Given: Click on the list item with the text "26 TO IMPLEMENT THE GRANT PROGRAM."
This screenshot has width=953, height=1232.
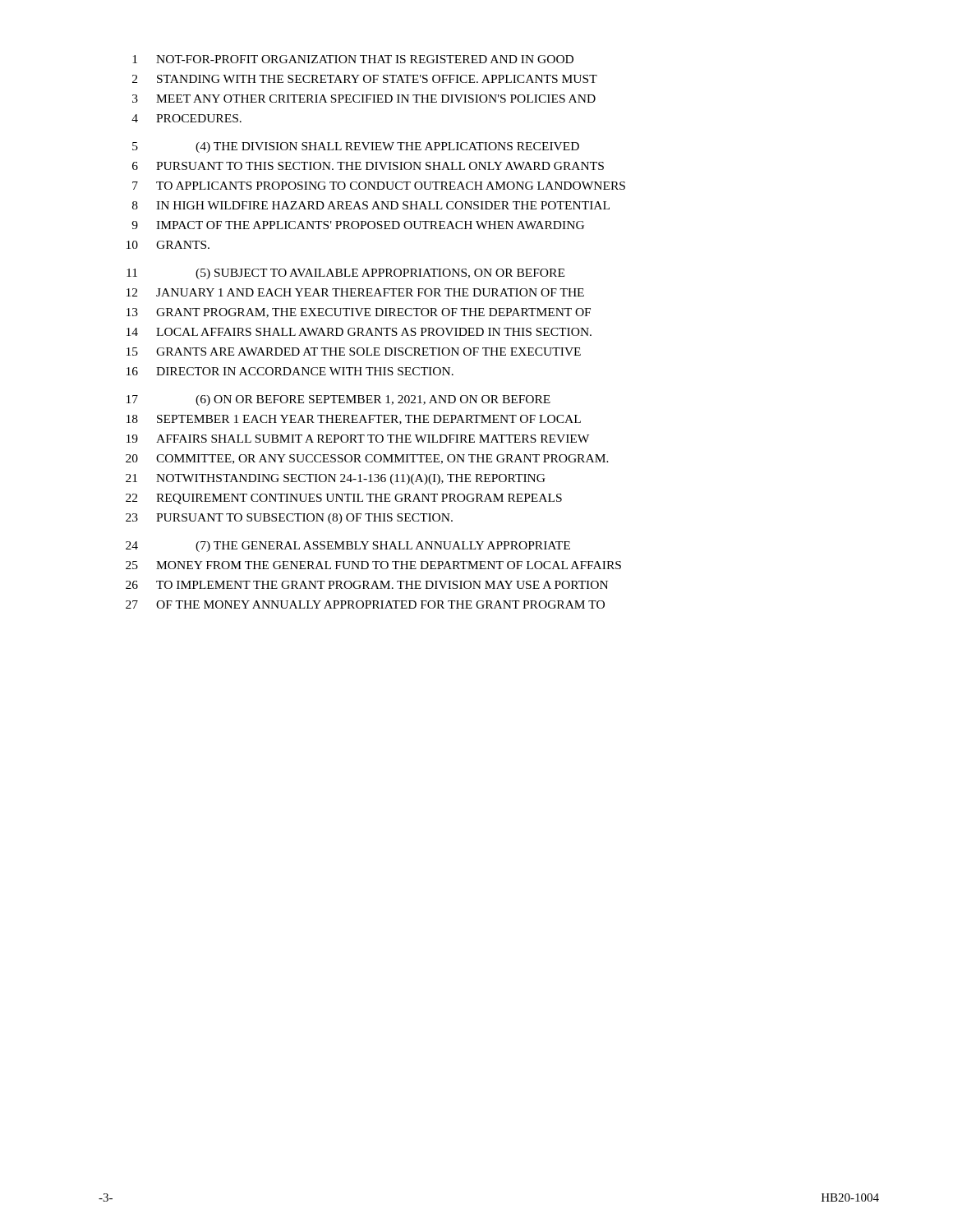Looking at the screenshot, I should point(489,585).
